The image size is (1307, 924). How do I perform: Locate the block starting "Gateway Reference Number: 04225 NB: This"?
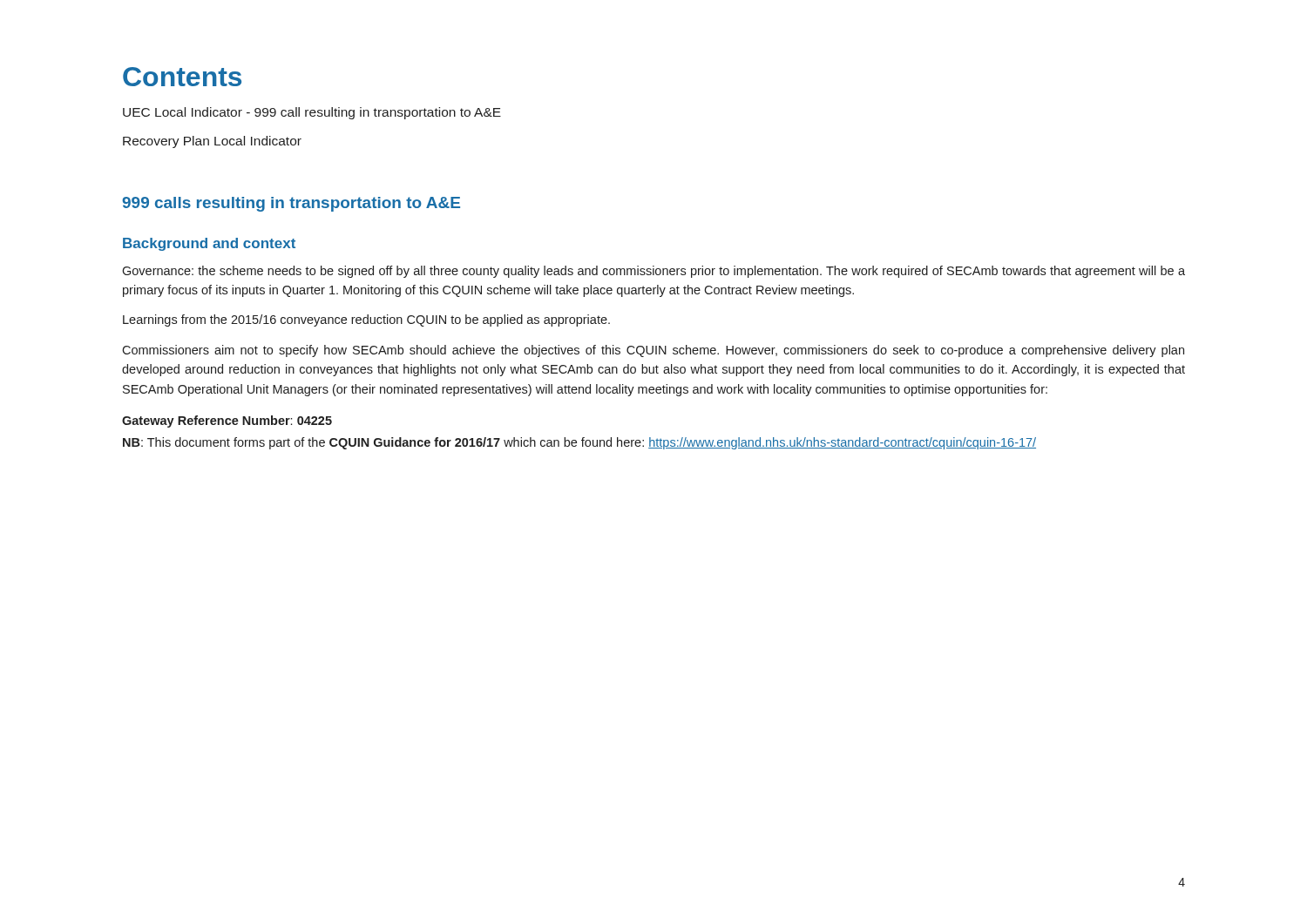click(x=654, y=432)
